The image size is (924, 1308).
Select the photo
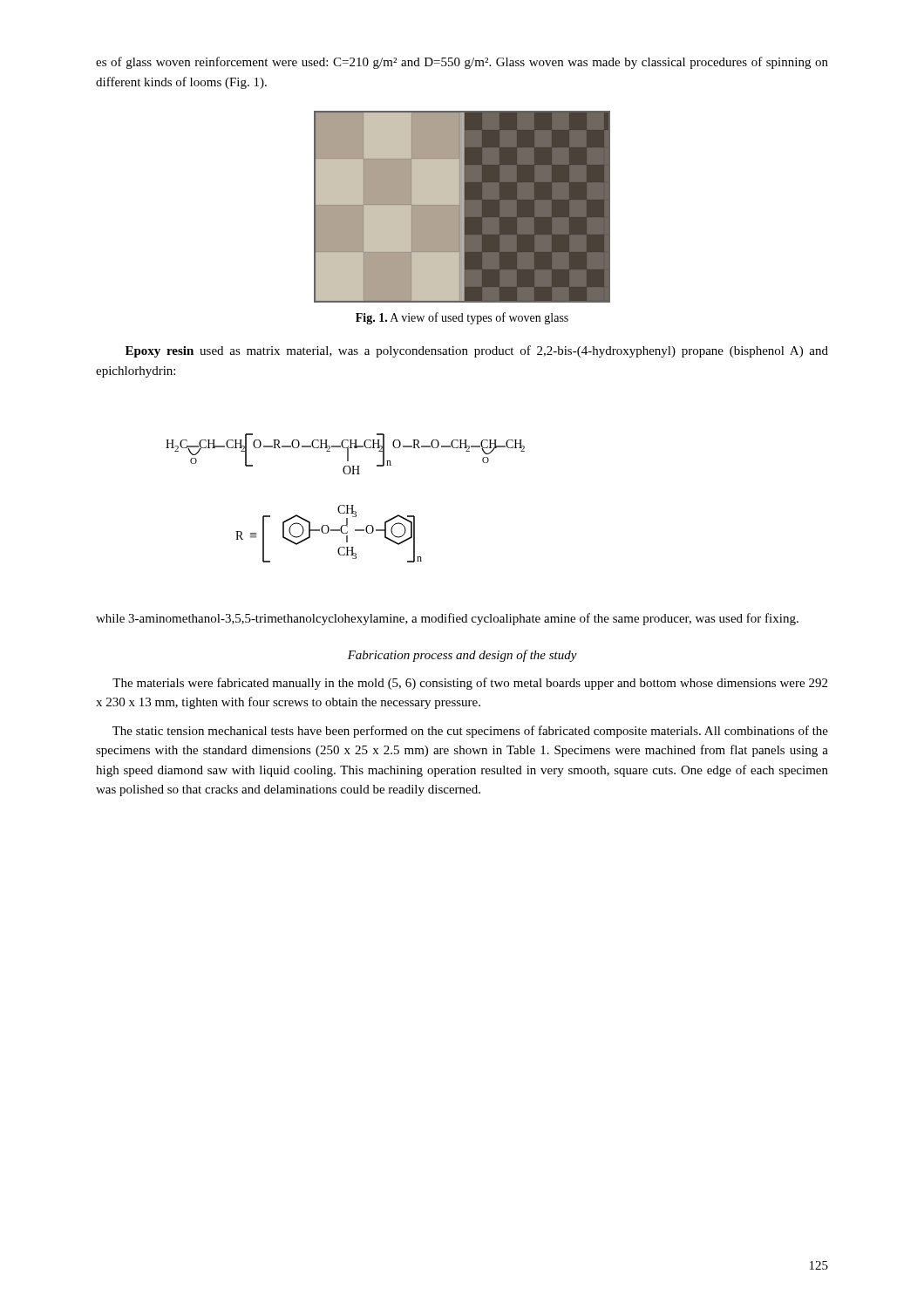462,208
